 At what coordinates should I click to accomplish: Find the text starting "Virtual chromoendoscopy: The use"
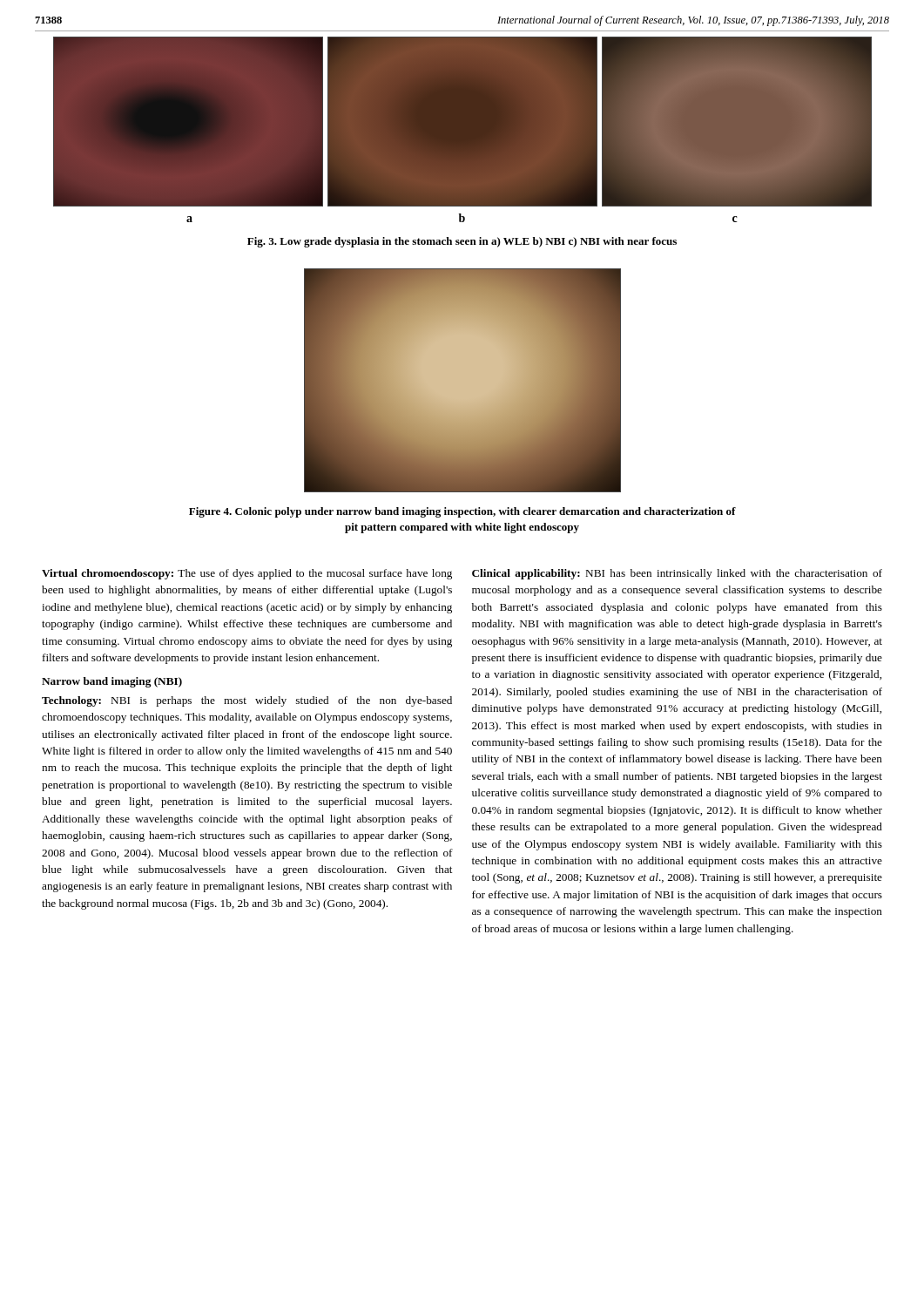tap(247, 738)
